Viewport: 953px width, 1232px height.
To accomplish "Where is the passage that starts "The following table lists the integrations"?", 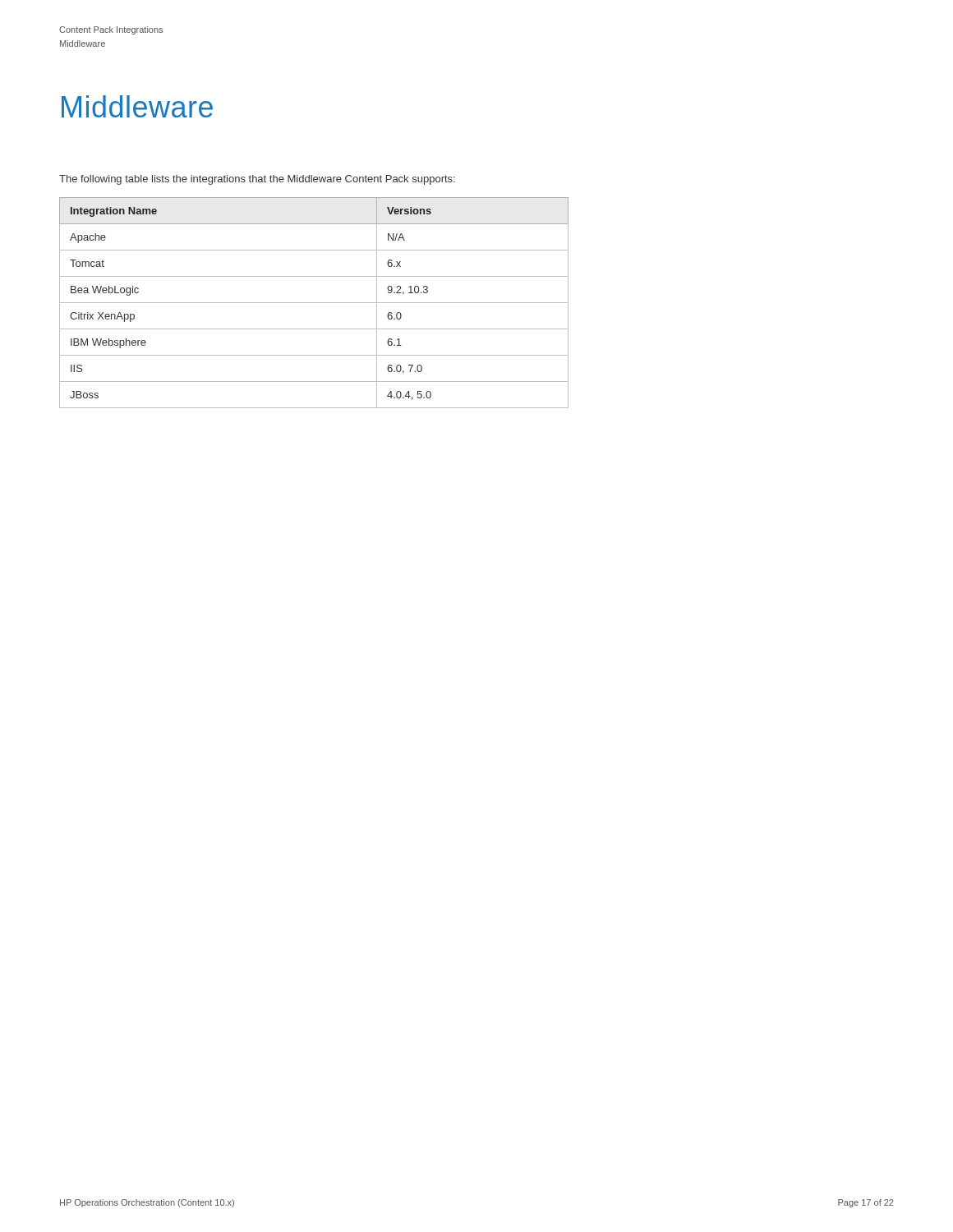I will click(x=257, y=179).
